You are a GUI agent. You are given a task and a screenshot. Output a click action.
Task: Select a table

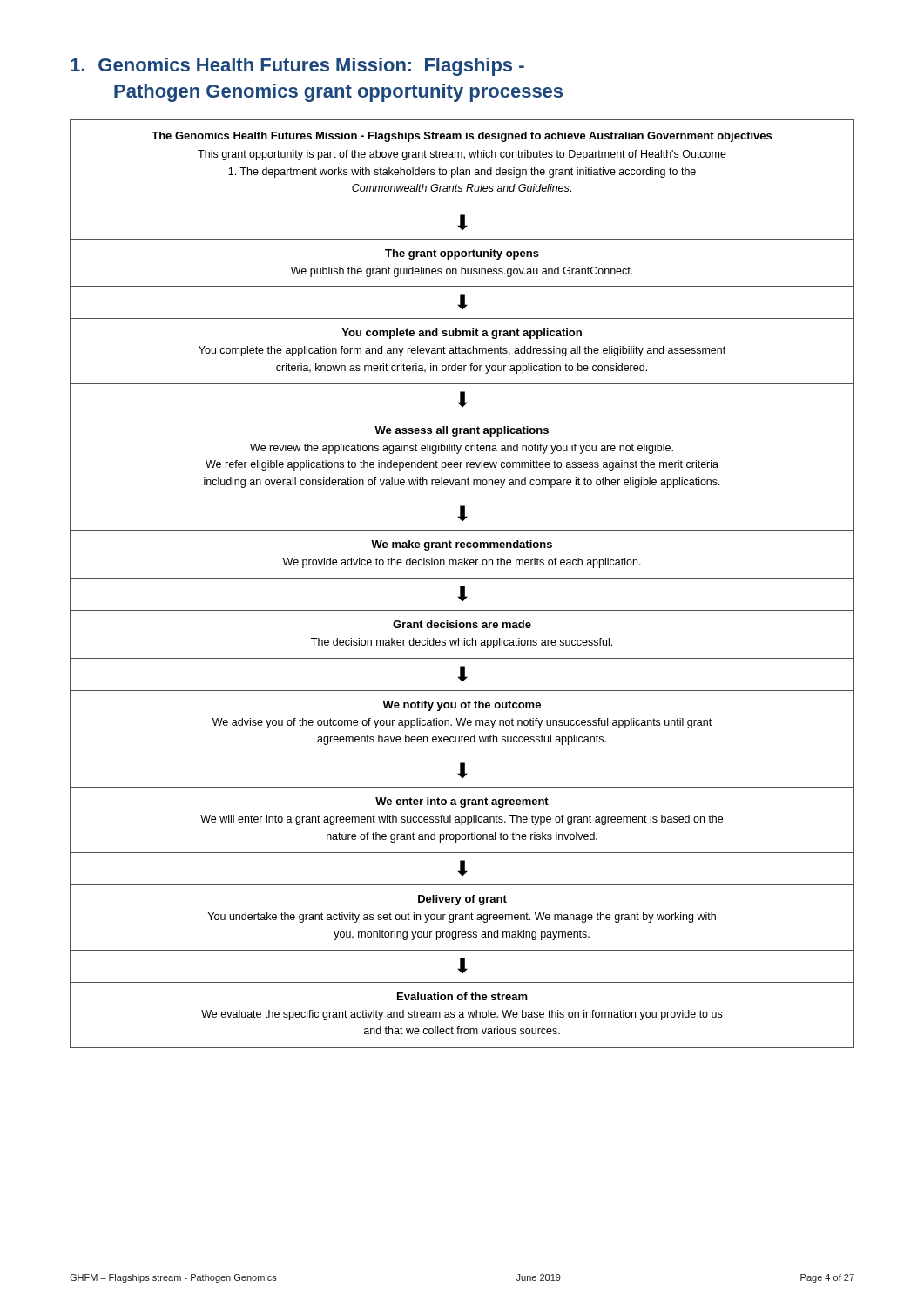tap(462, 584)
